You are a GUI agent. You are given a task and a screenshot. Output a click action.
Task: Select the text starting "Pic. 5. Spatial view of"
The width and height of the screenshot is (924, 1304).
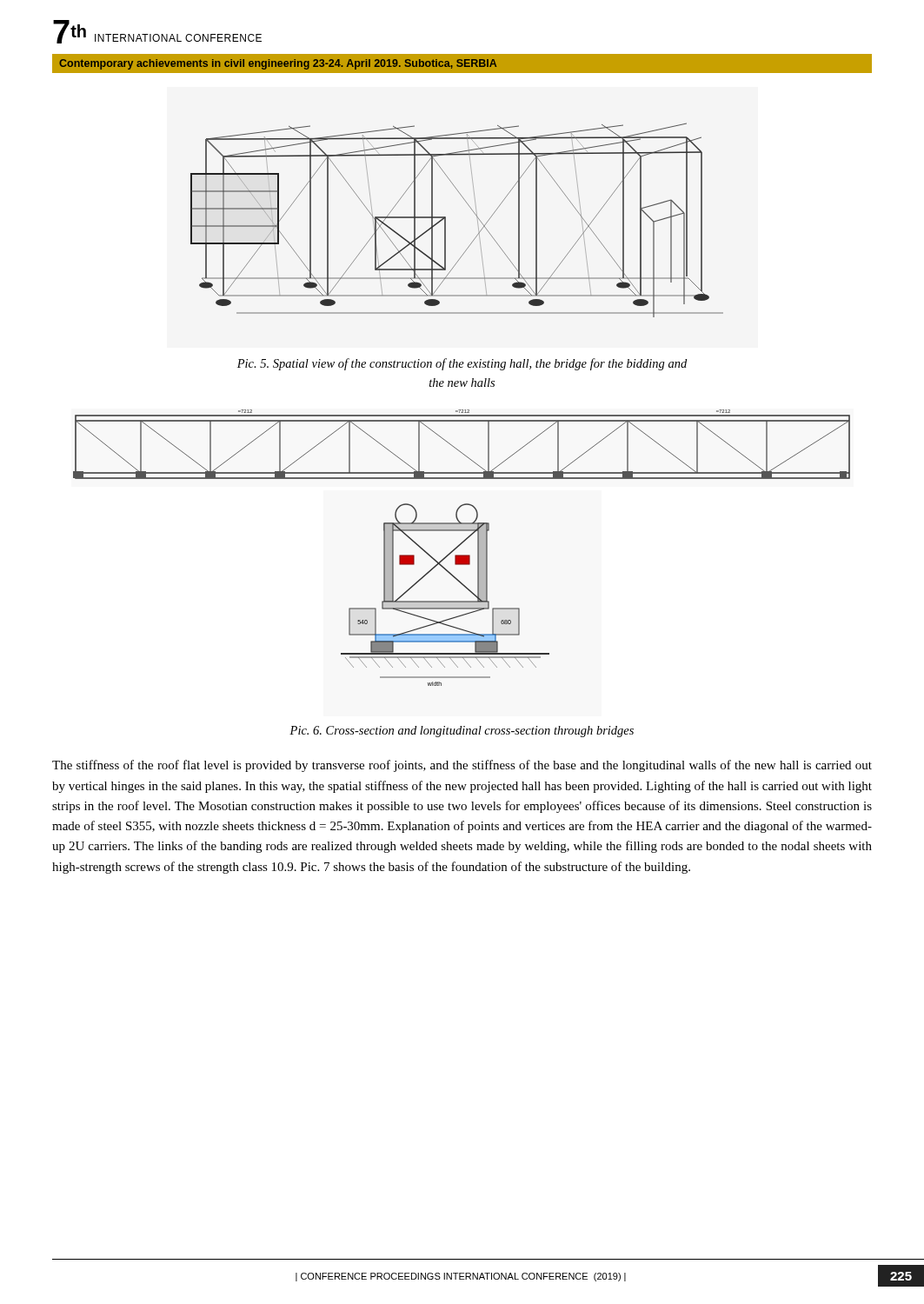462,373
